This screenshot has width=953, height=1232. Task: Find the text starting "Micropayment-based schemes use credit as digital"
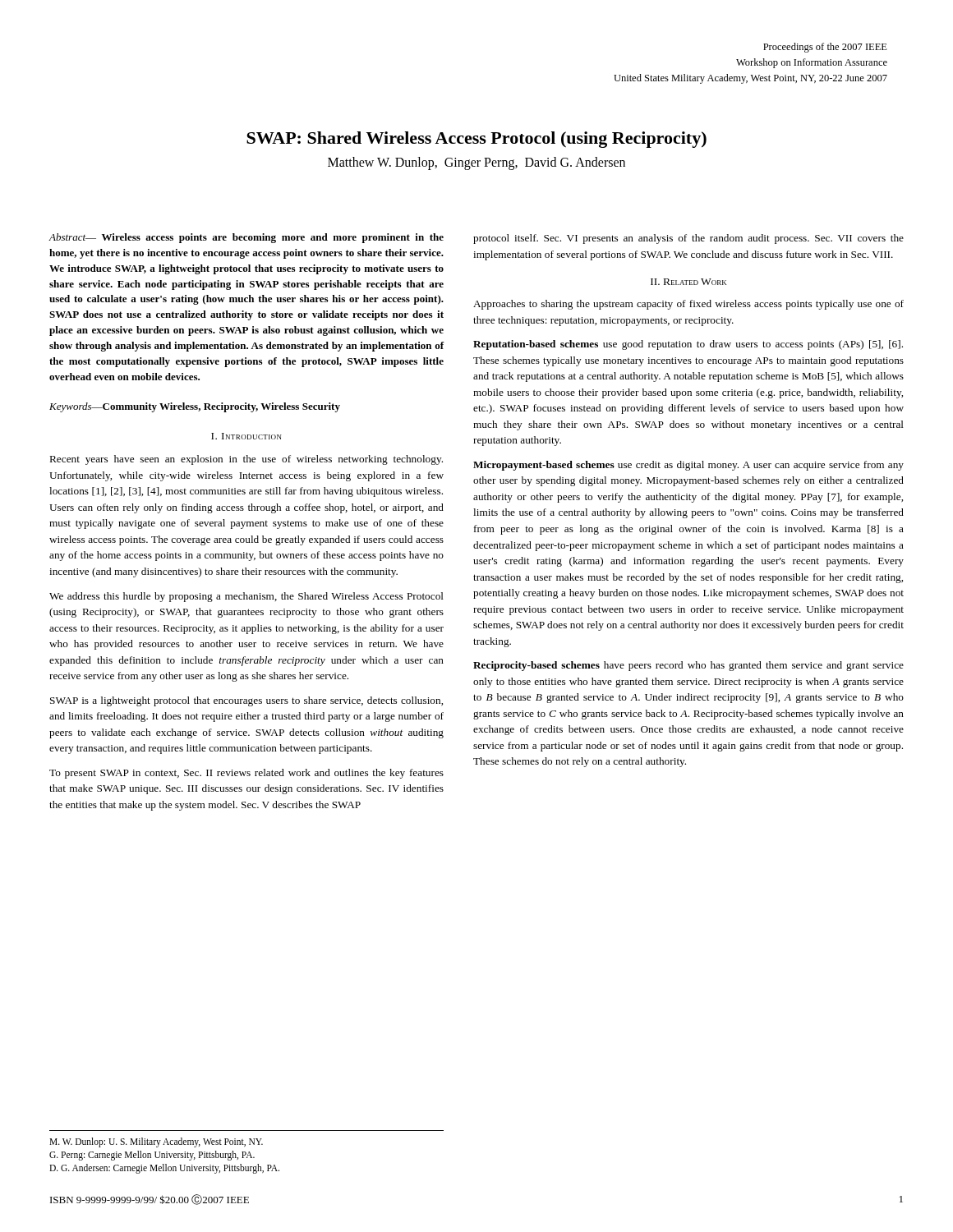(x=688, y=553)
